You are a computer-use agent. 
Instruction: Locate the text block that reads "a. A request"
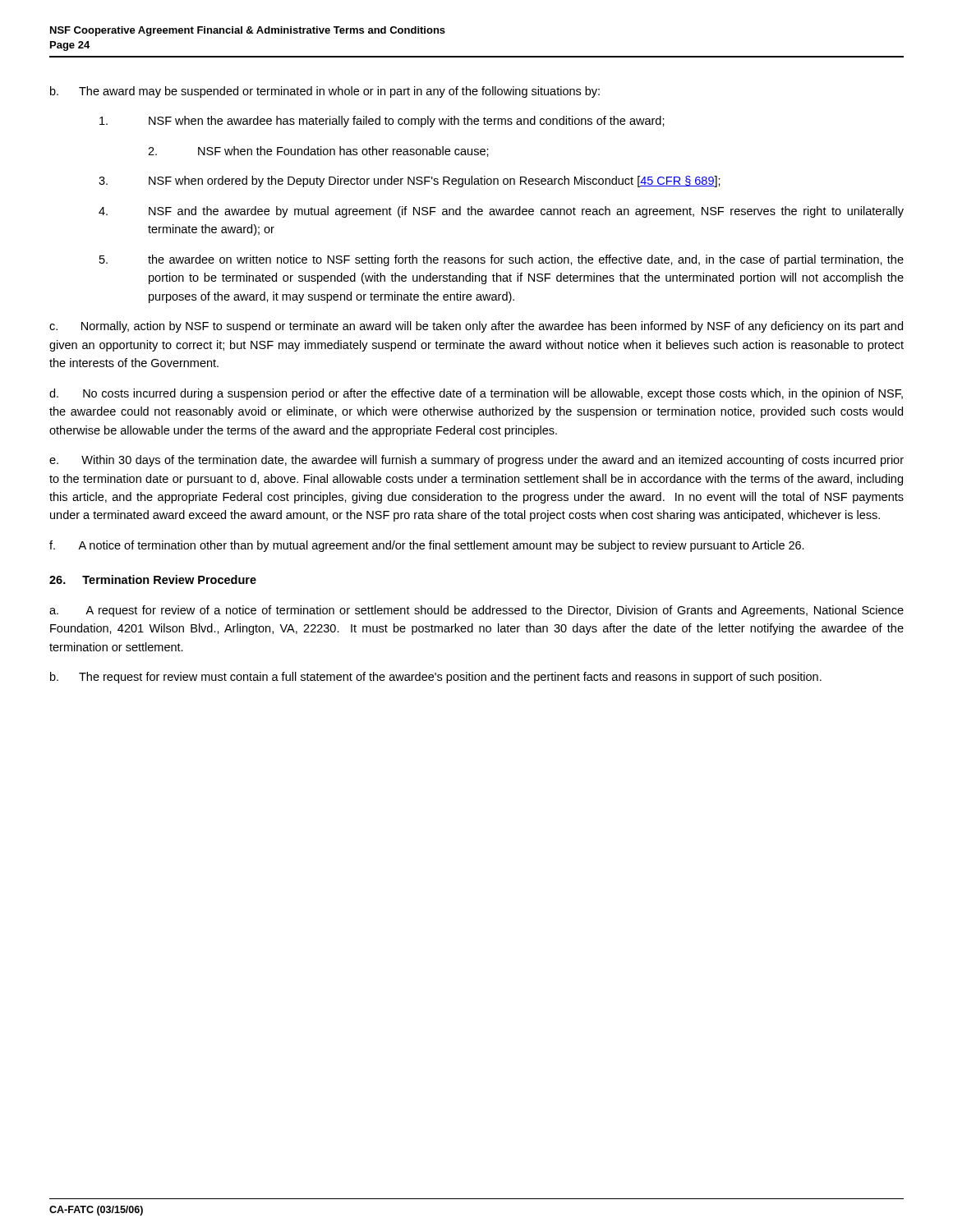point(476,629)
